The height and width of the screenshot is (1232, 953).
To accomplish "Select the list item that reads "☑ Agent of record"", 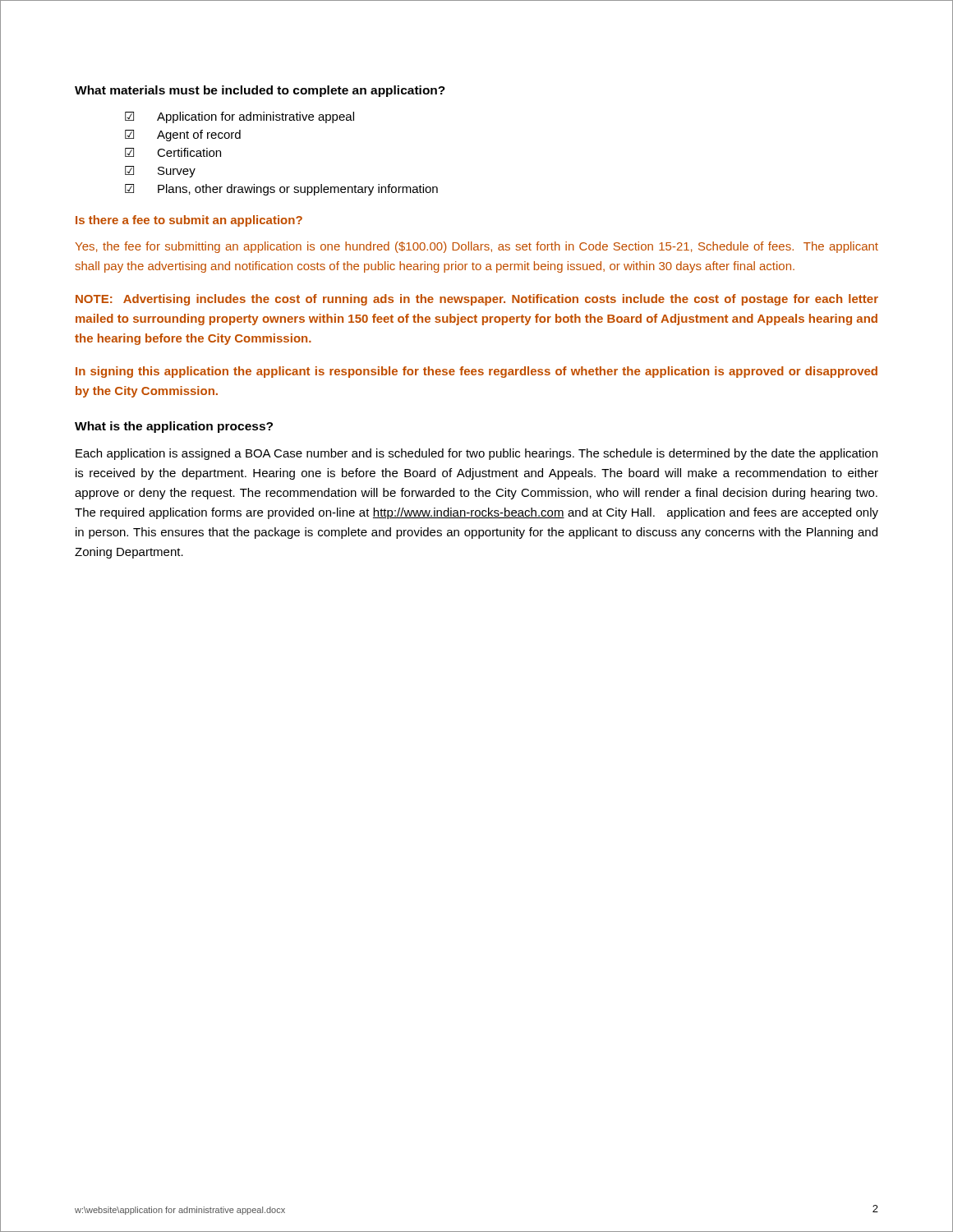I will tap(183, 135).
